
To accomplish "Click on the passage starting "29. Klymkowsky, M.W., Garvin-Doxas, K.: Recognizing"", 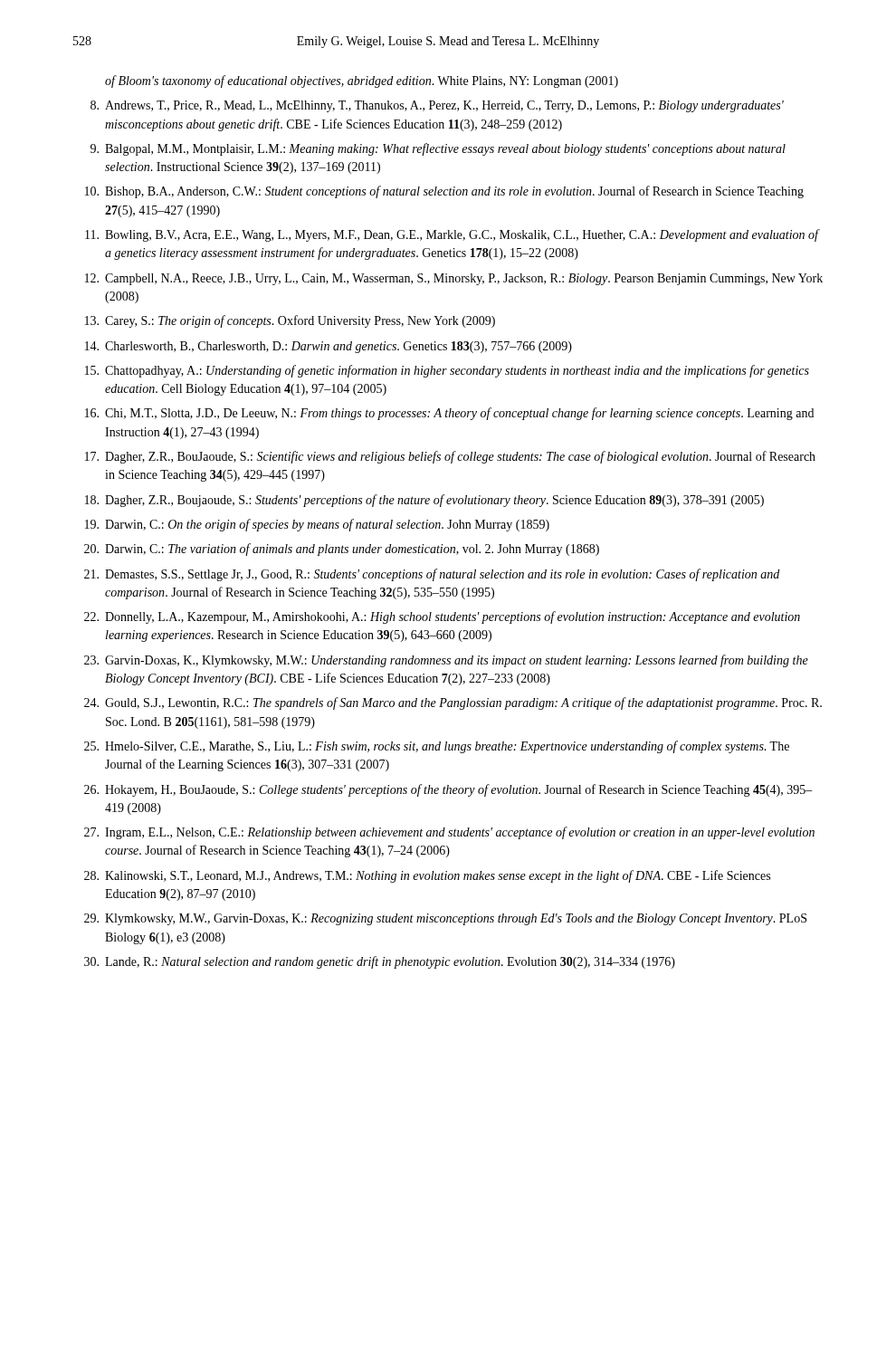I will tap(448, 928).
